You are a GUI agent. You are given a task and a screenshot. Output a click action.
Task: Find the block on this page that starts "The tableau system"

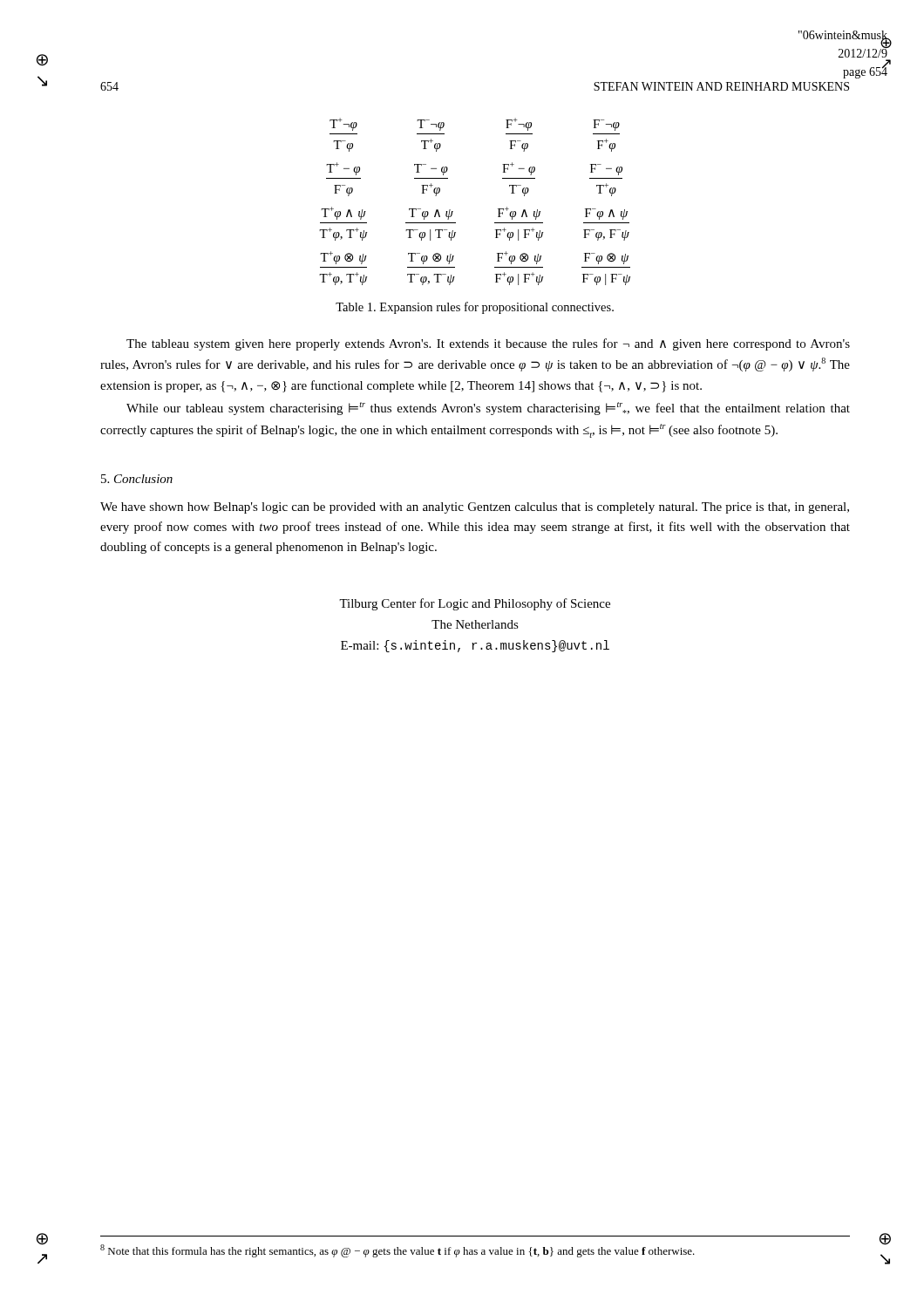point(475,365)
